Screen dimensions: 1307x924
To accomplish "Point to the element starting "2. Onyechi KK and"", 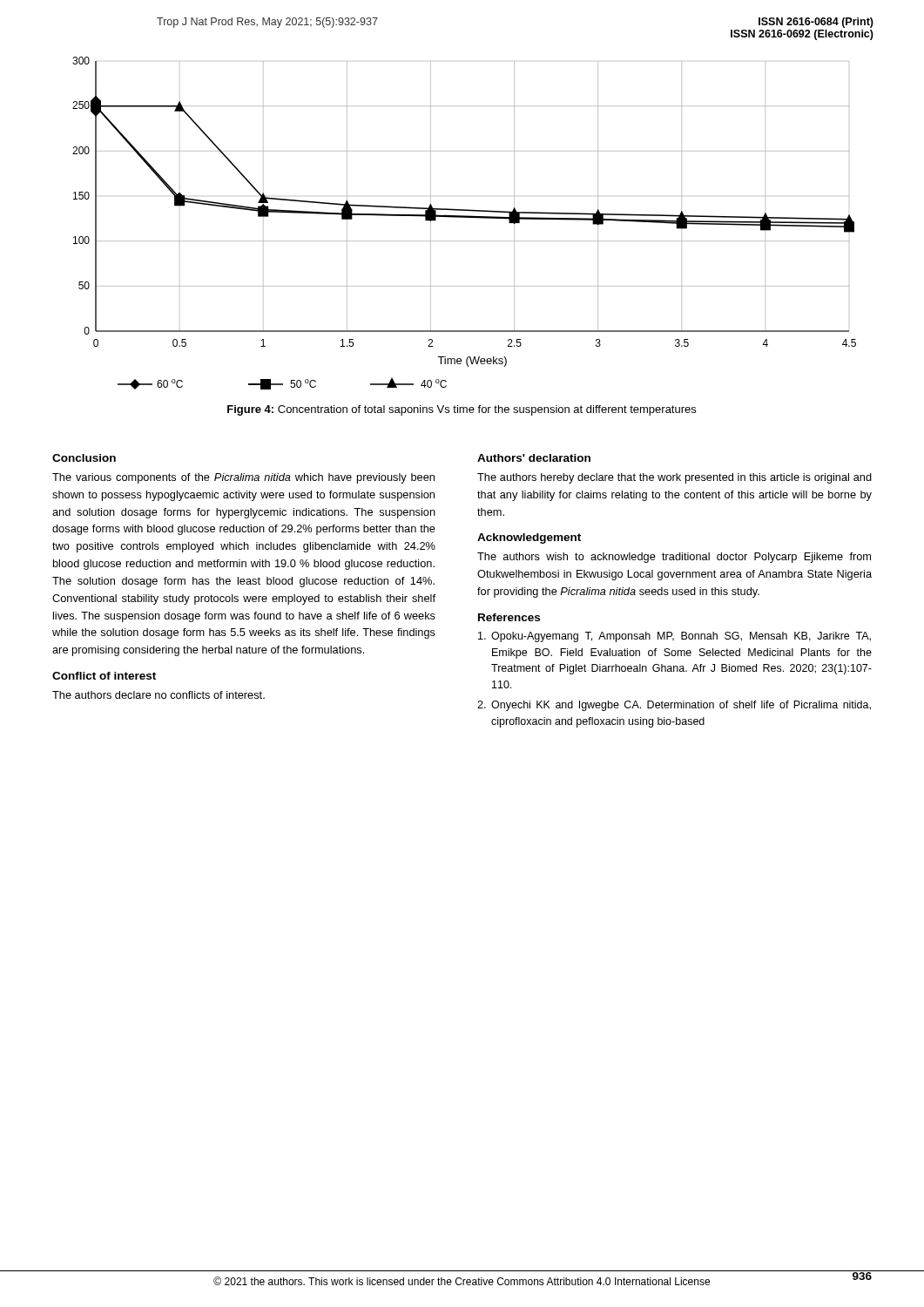I will [674, 713].
